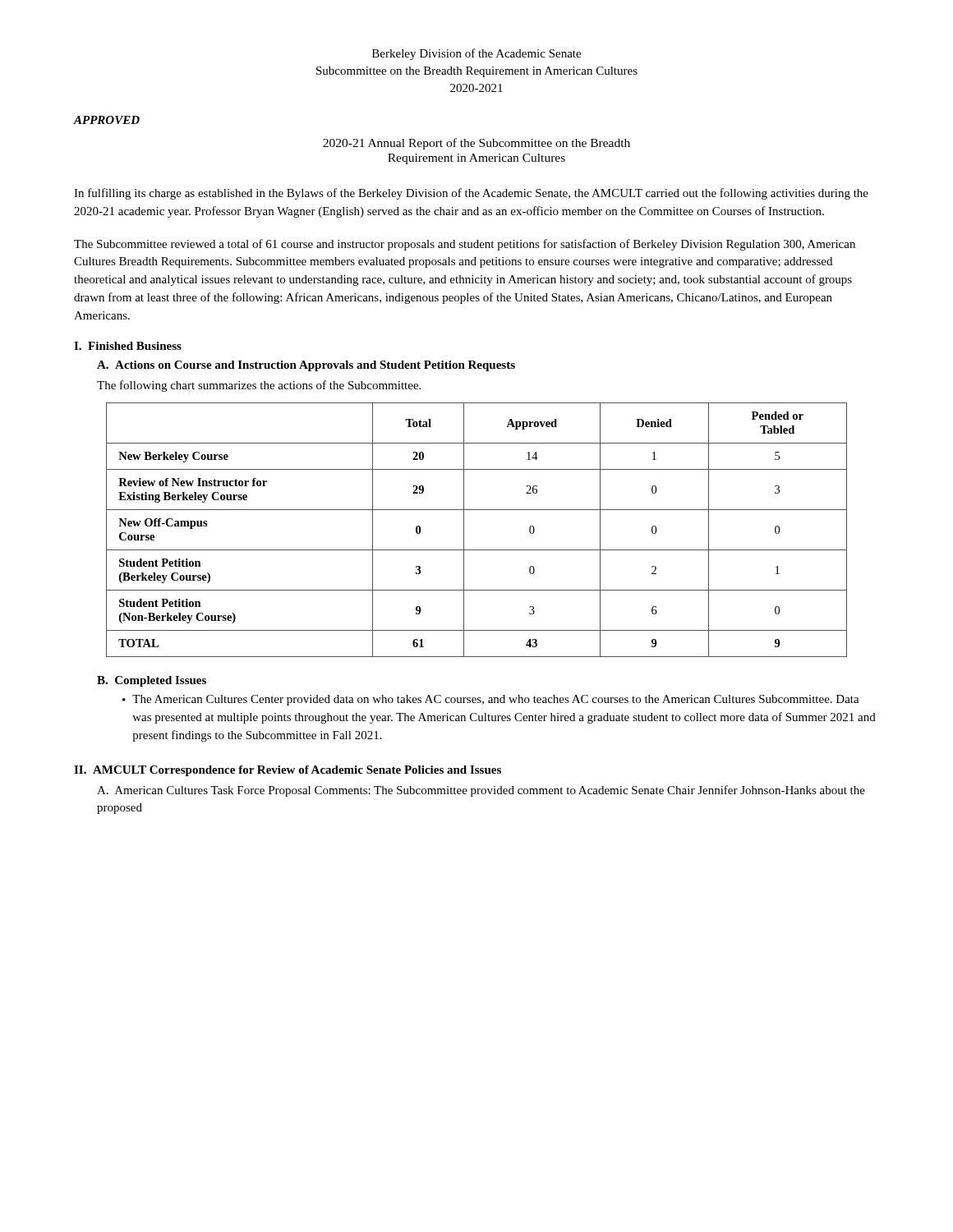Click on the text block that reads "A. American Cultures Task Force Proposal Comments:"
Viewport: 953px width, 1232px height.
point(481,799)
